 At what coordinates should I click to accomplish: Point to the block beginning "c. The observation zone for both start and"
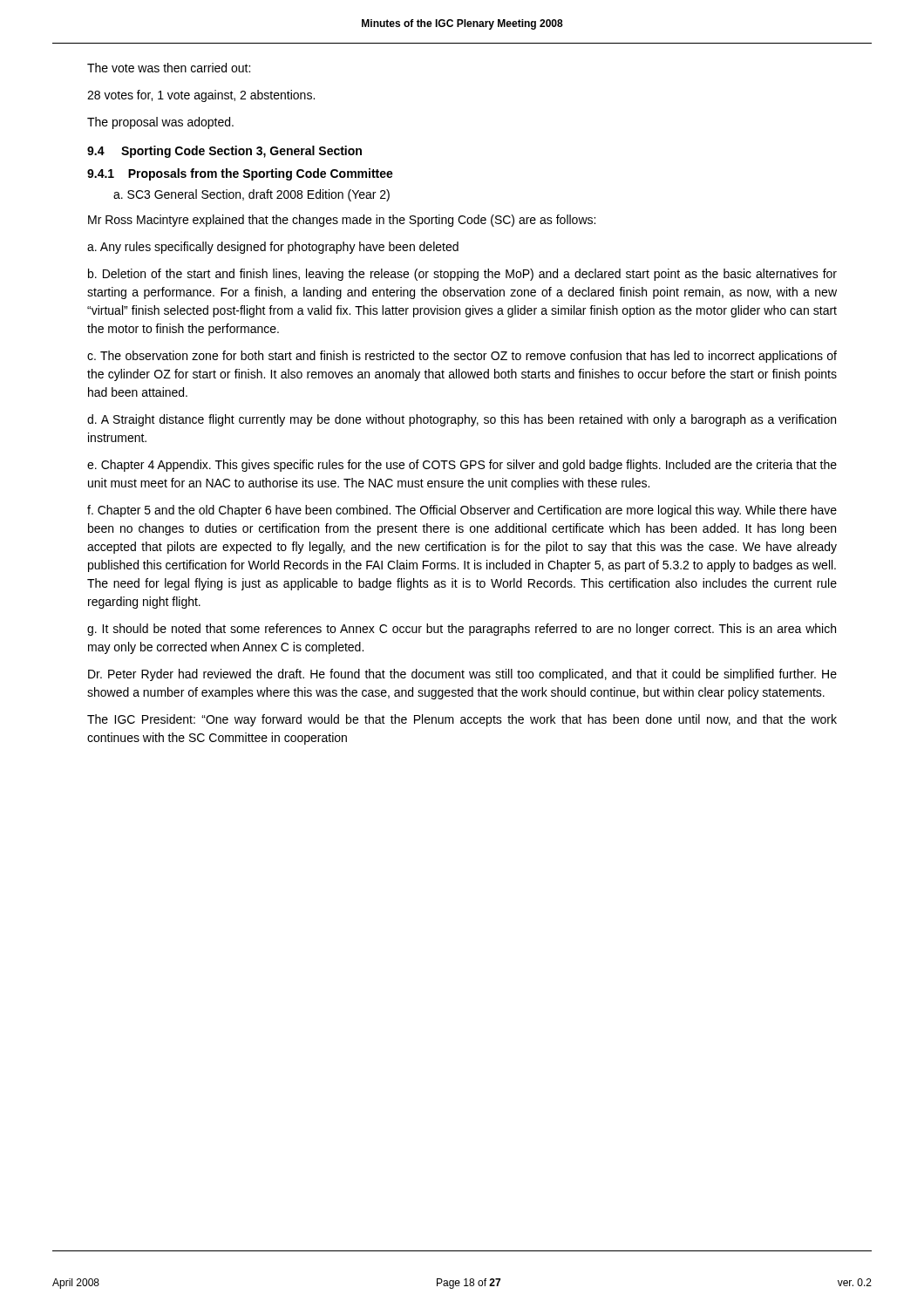point(462,374)
